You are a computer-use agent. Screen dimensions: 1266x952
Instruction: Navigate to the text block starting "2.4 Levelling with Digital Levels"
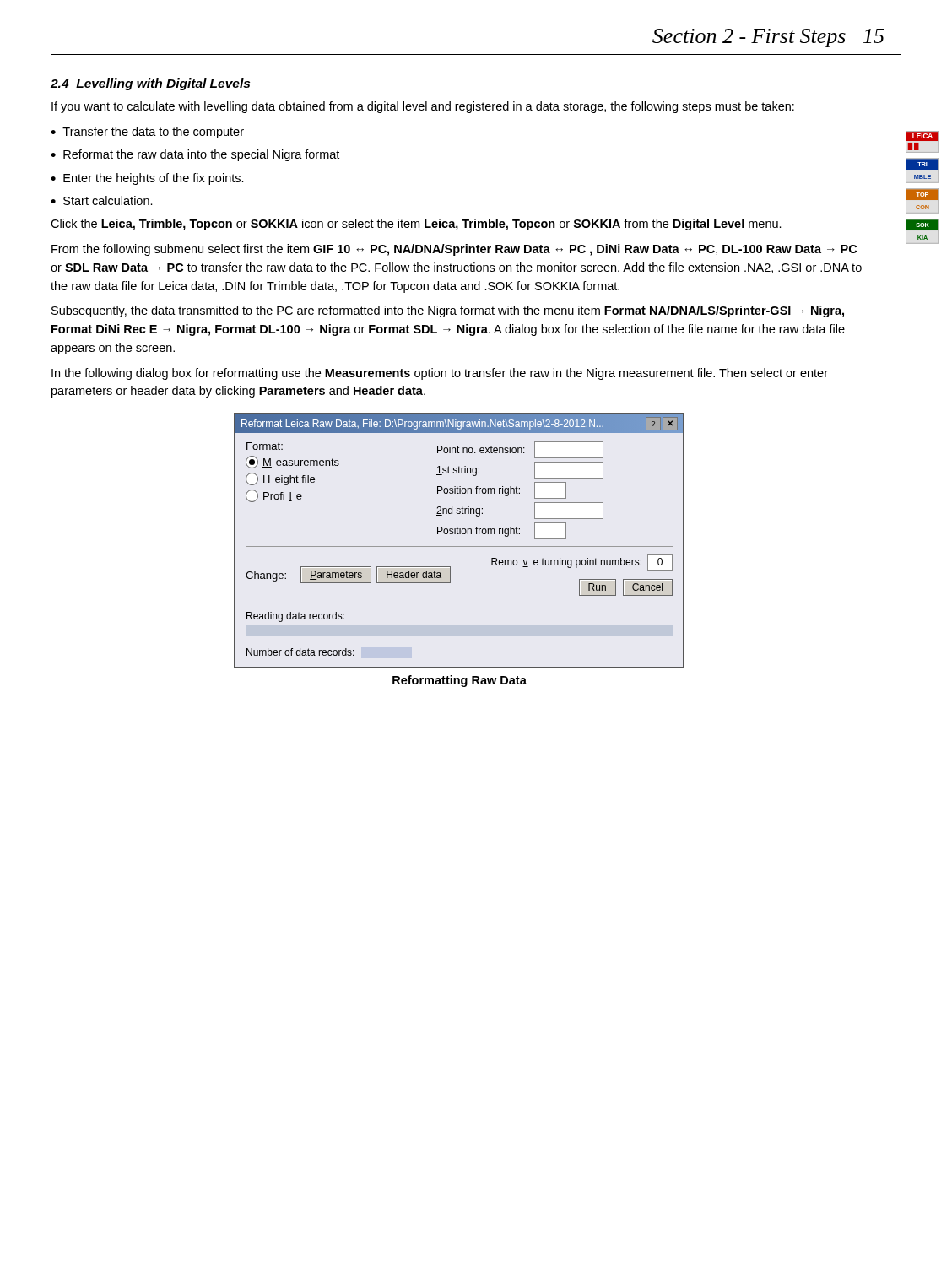coord(151,83)
